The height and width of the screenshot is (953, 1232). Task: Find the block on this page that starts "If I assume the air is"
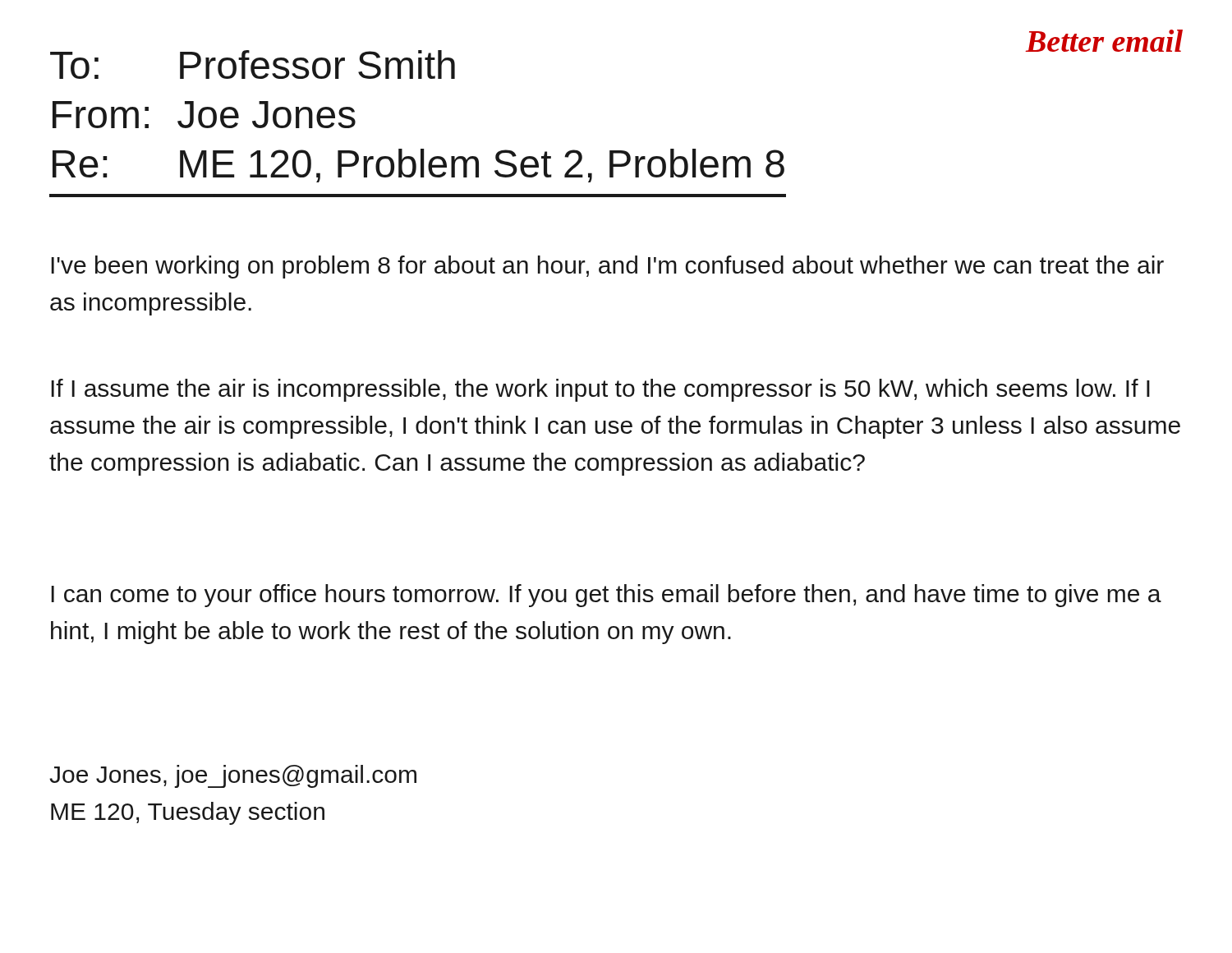click(x=615, y=425)
